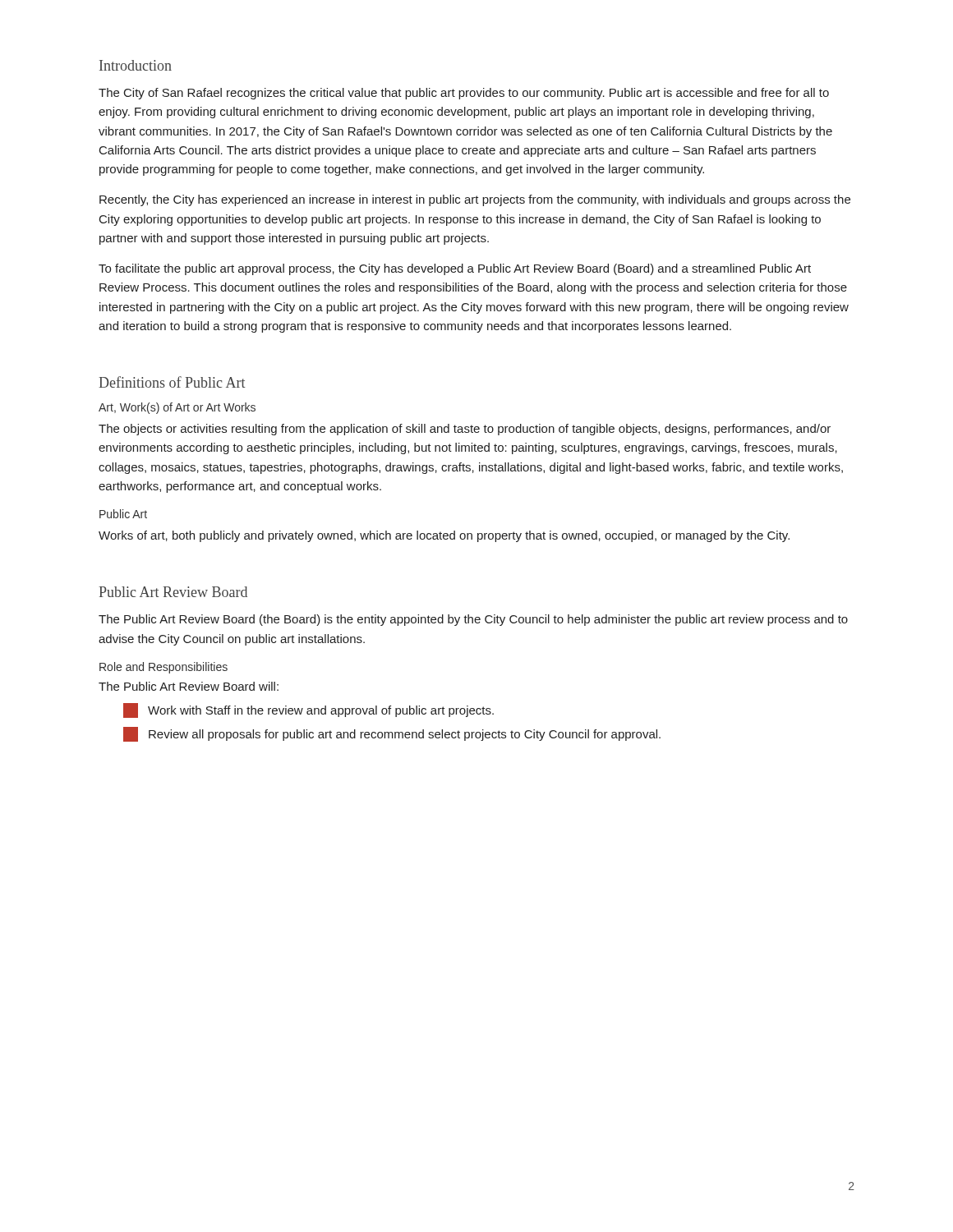The height and width of the screenshot is (1232, 953).
Task: Navigate to the region starting "Role and Responsibilities"
Action: (x=163, y=667)
